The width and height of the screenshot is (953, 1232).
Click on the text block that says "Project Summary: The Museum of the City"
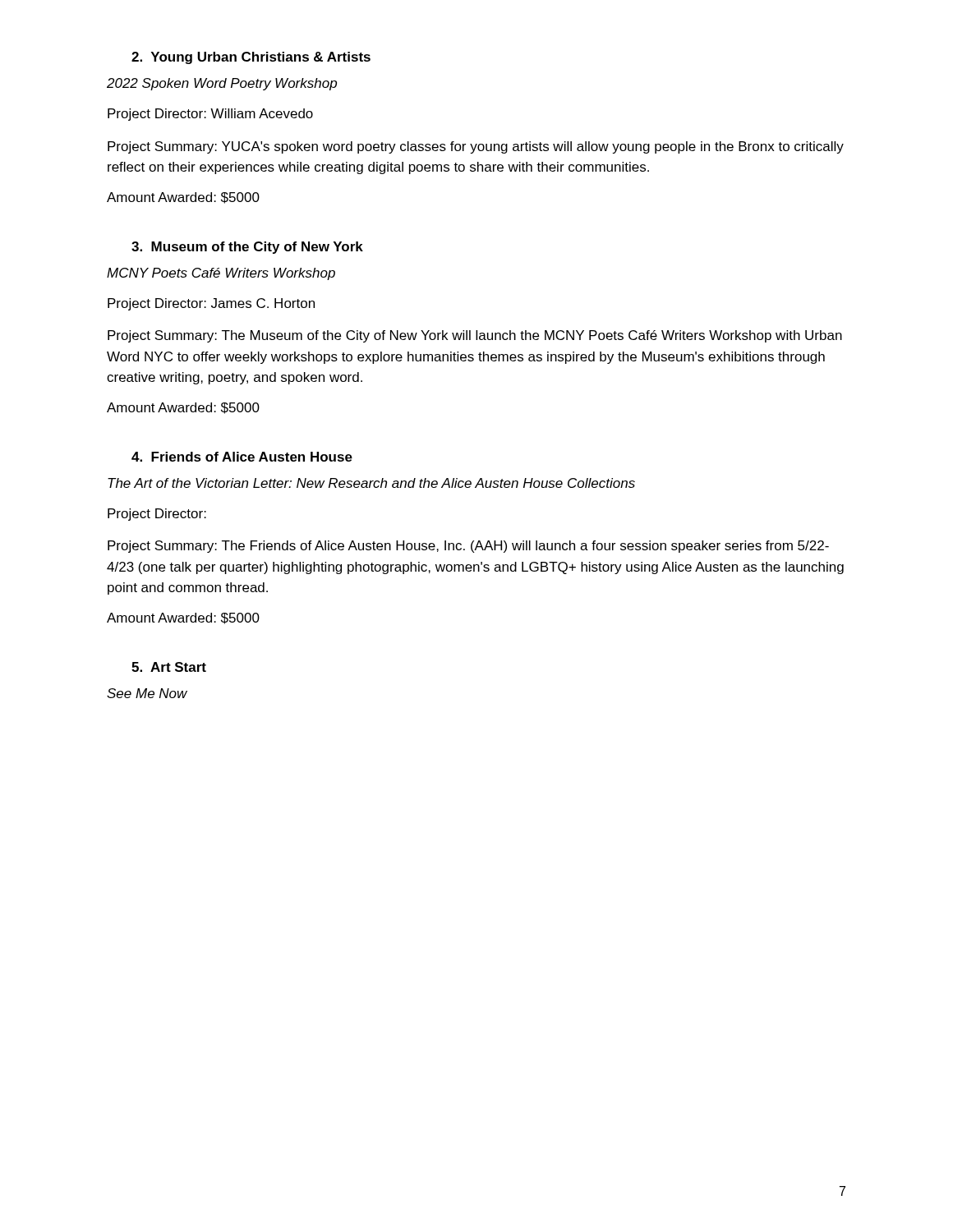coord(475,356)
